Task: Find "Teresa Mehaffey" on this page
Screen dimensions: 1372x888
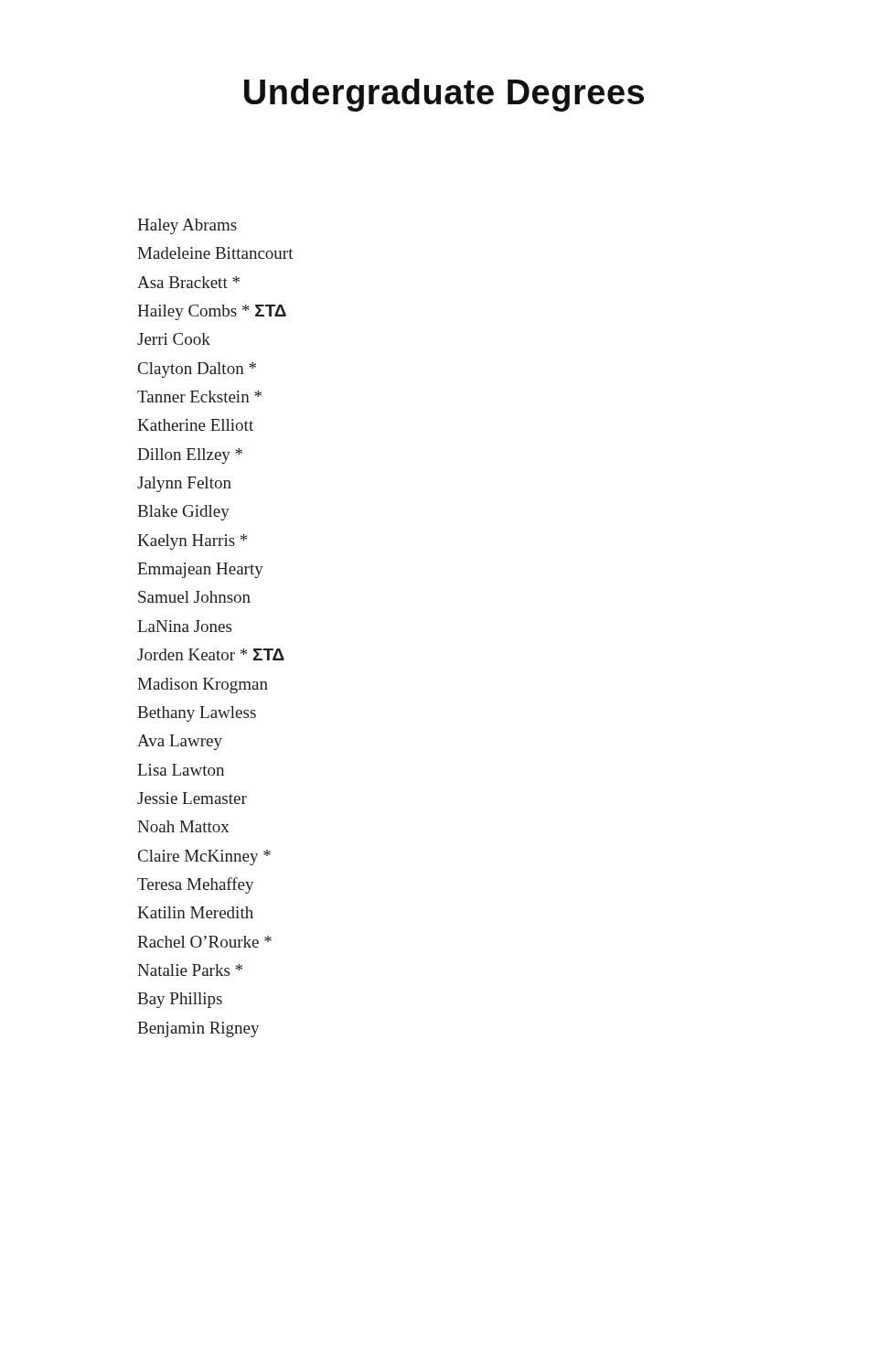Action: 215,884
